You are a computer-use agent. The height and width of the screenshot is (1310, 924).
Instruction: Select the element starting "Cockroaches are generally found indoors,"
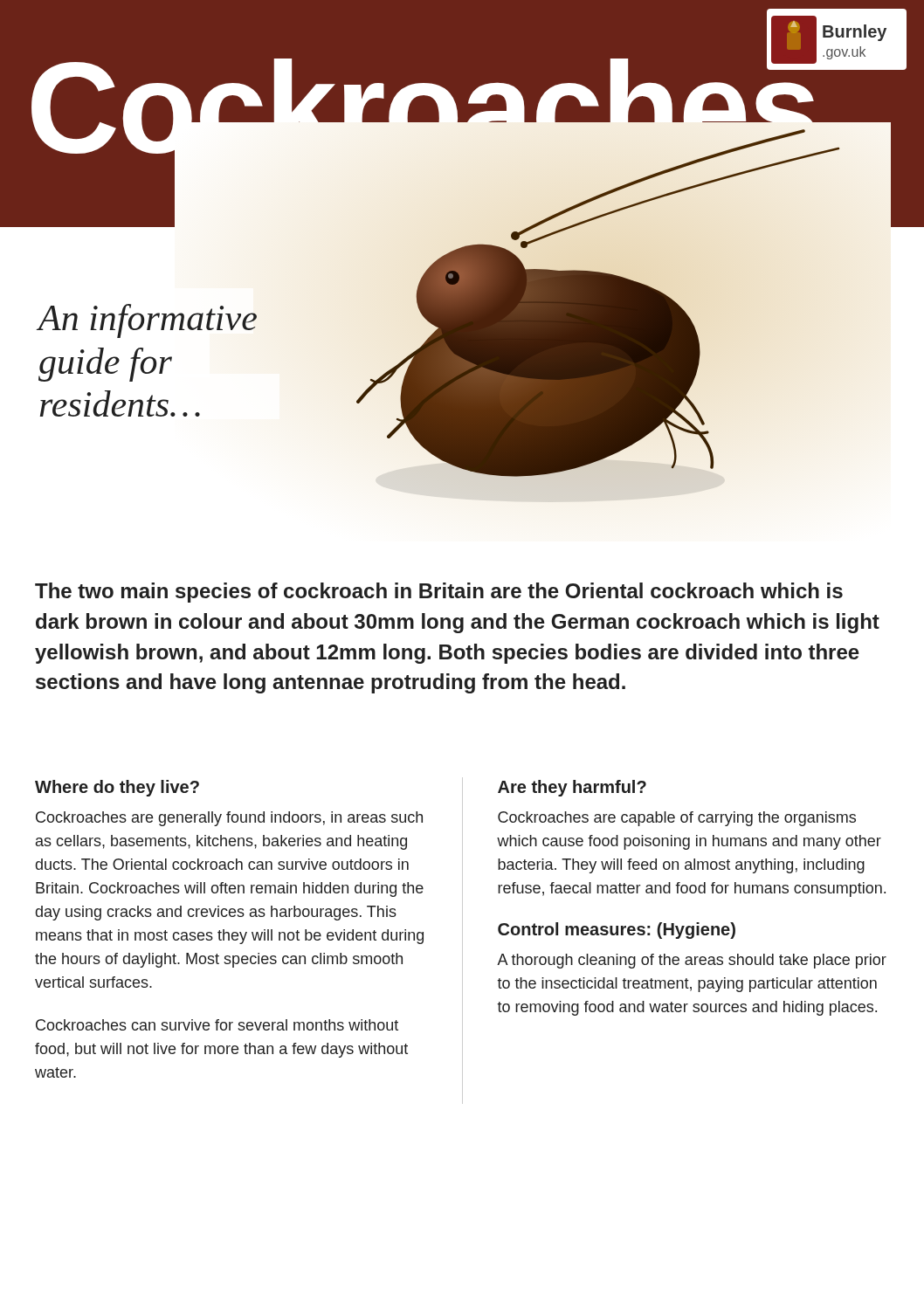231,945
